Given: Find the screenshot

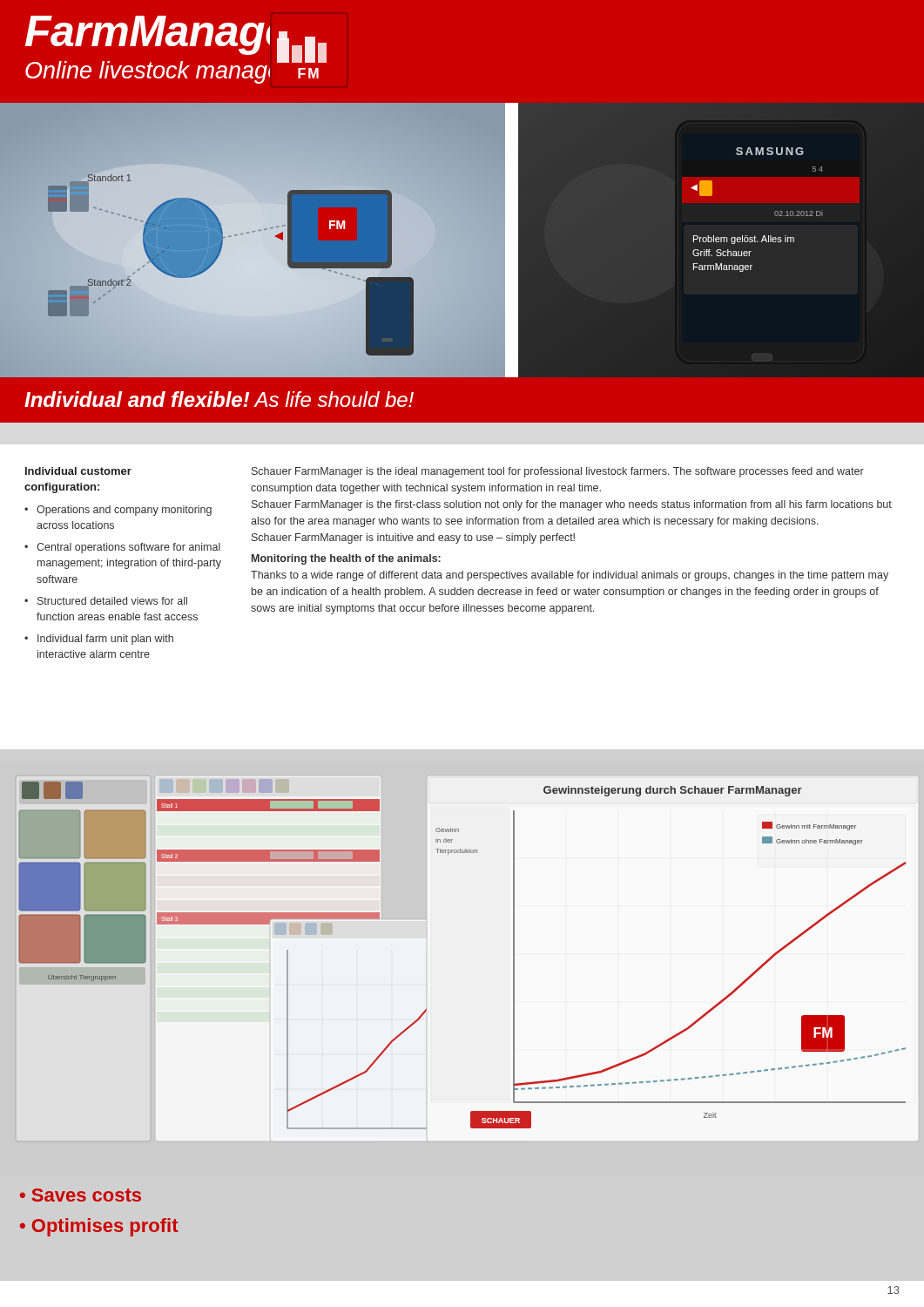Looking at the screenshot, I should click(462, 969).
